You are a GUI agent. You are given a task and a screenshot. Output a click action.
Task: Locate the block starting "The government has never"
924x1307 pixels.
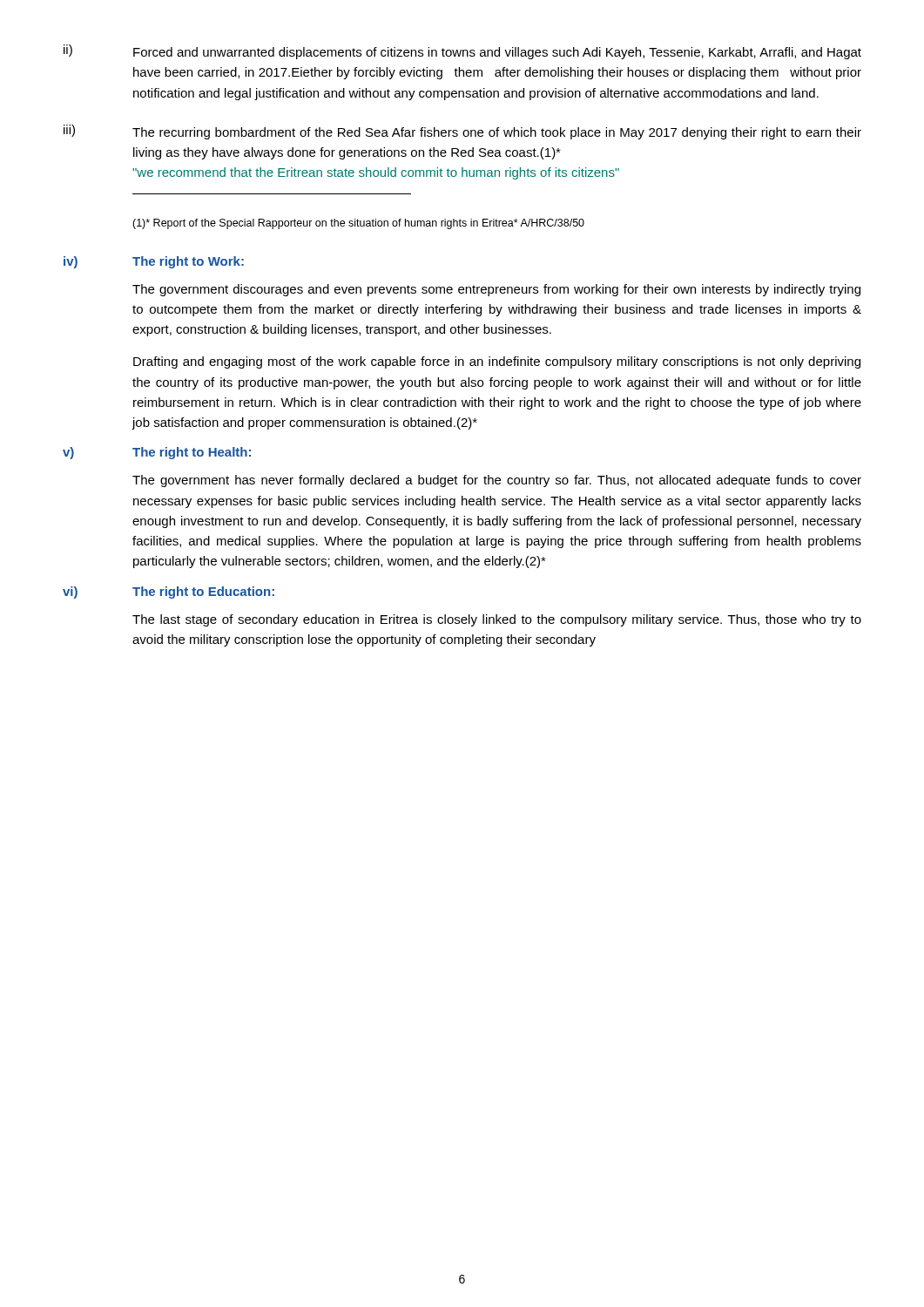pyautogui.click(x=497, y=520)
